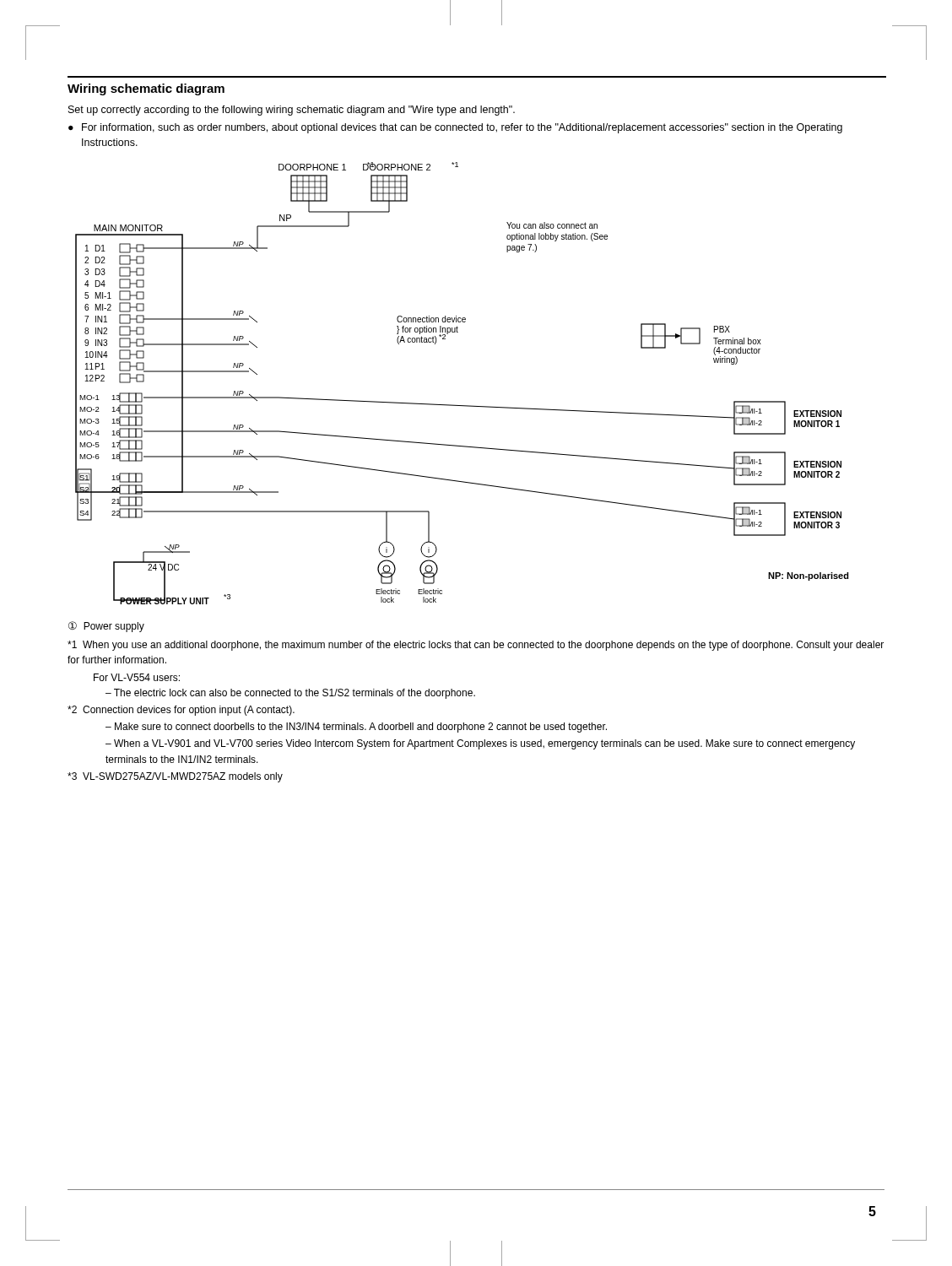Select the list item with the text "*1 When you use"
The image size is (952, 1266).
[476, 652]
